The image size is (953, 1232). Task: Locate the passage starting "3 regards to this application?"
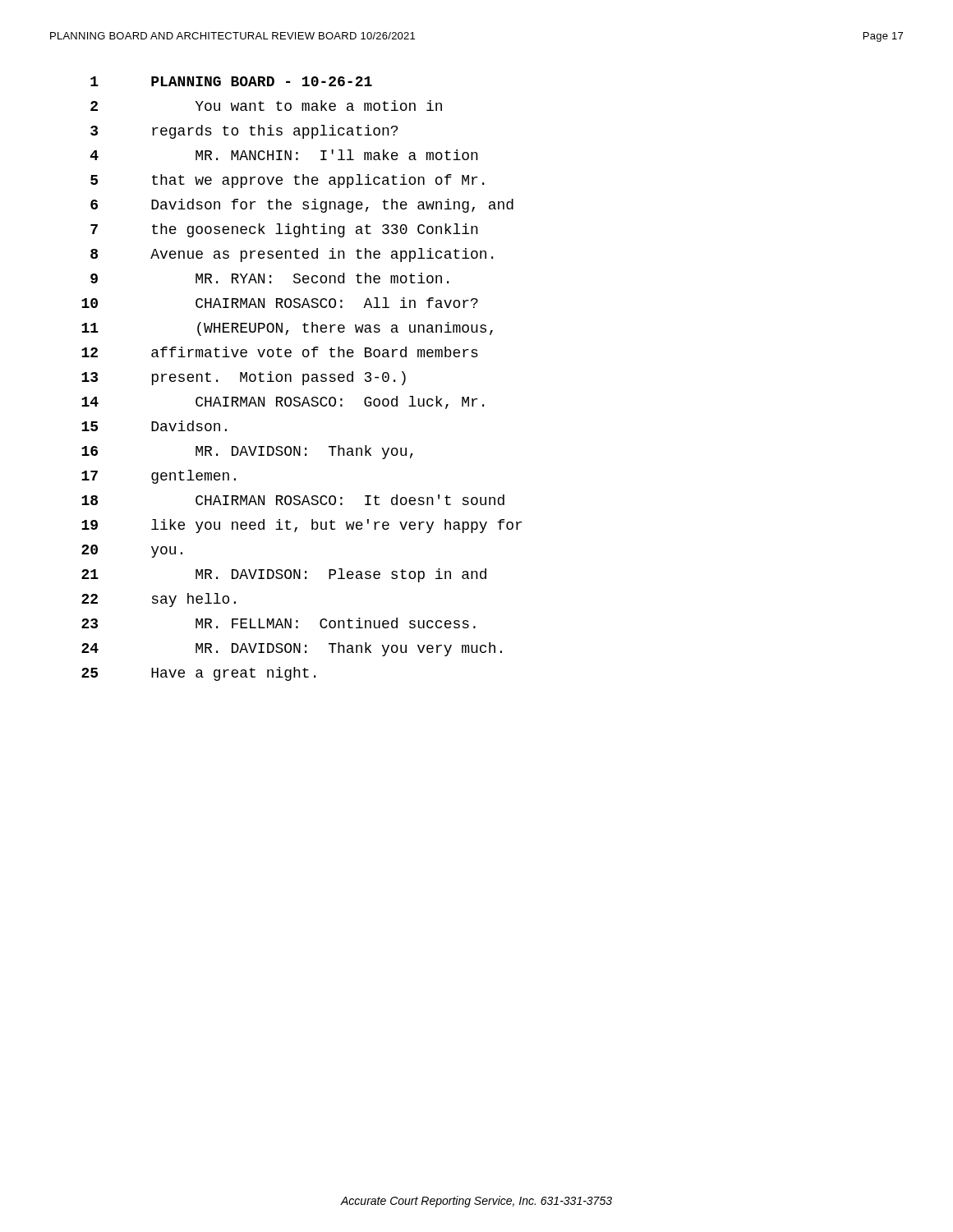(x=224, y=131)
